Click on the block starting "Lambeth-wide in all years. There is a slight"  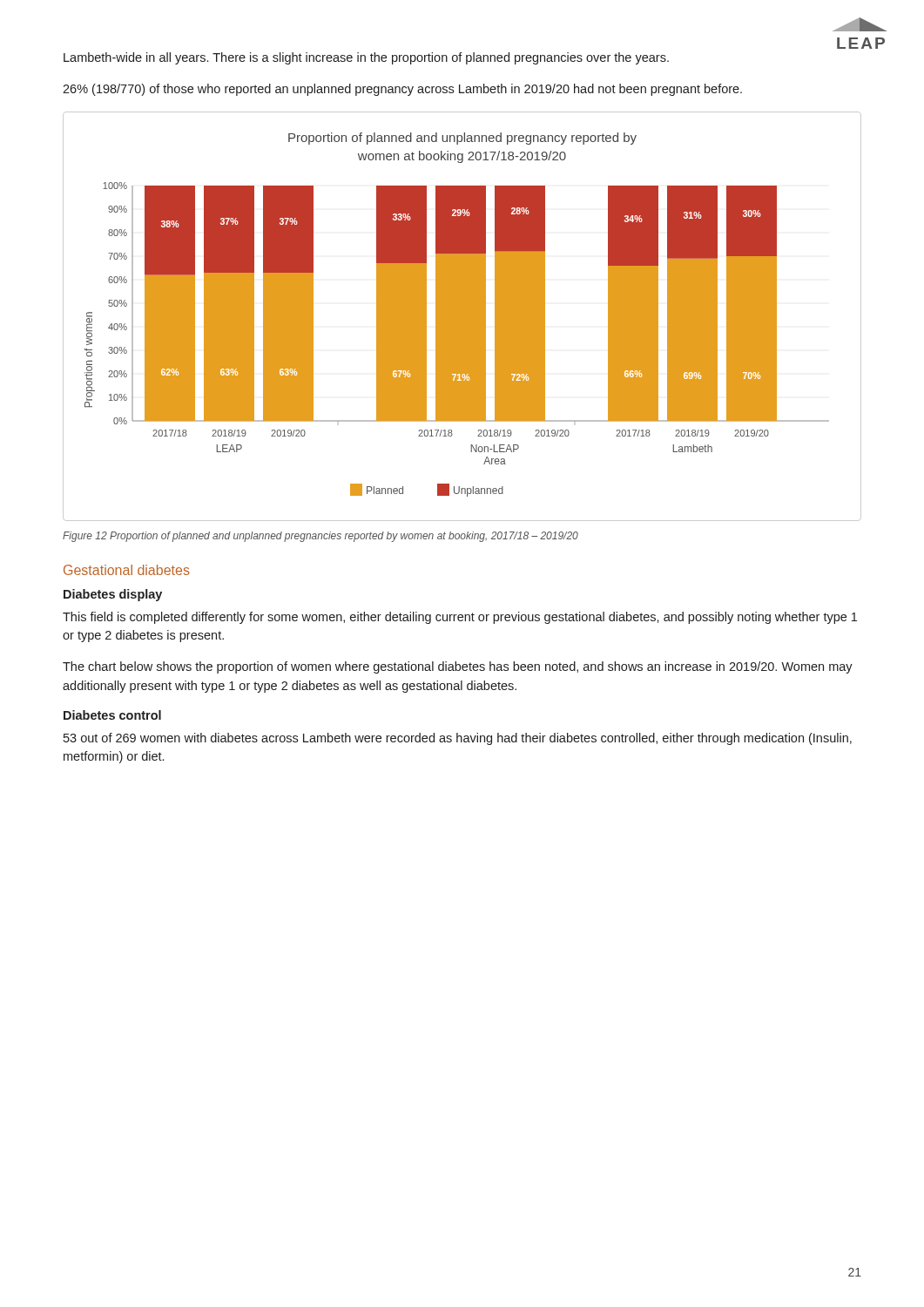point(366,58)
